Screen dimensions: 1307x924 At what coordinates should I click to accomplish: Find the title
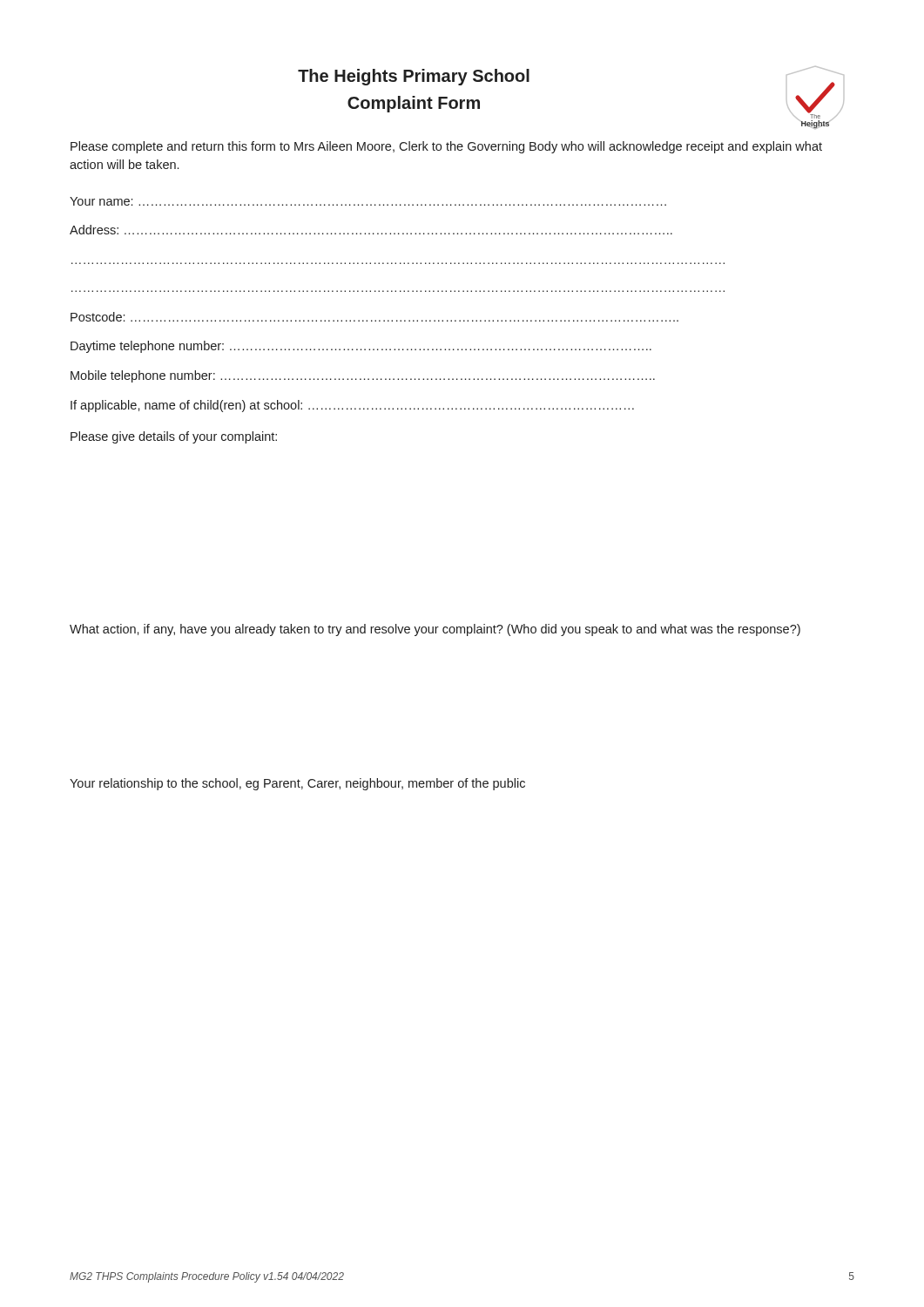click(x=462, y=90)
